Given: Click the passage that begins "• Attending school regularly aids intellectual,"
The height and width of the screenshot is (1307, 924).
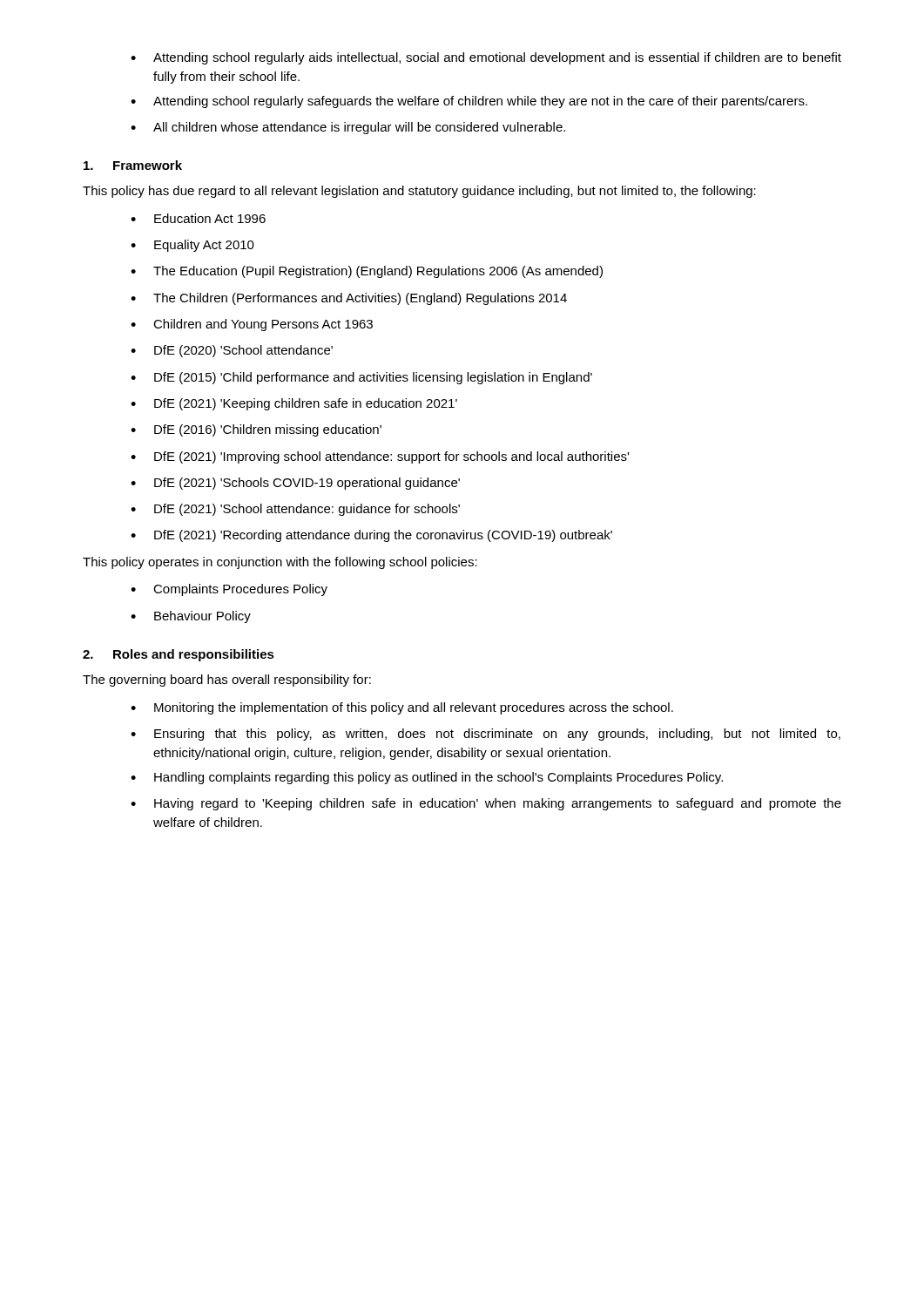Looking at the screenshot, I should pos(486,67).
